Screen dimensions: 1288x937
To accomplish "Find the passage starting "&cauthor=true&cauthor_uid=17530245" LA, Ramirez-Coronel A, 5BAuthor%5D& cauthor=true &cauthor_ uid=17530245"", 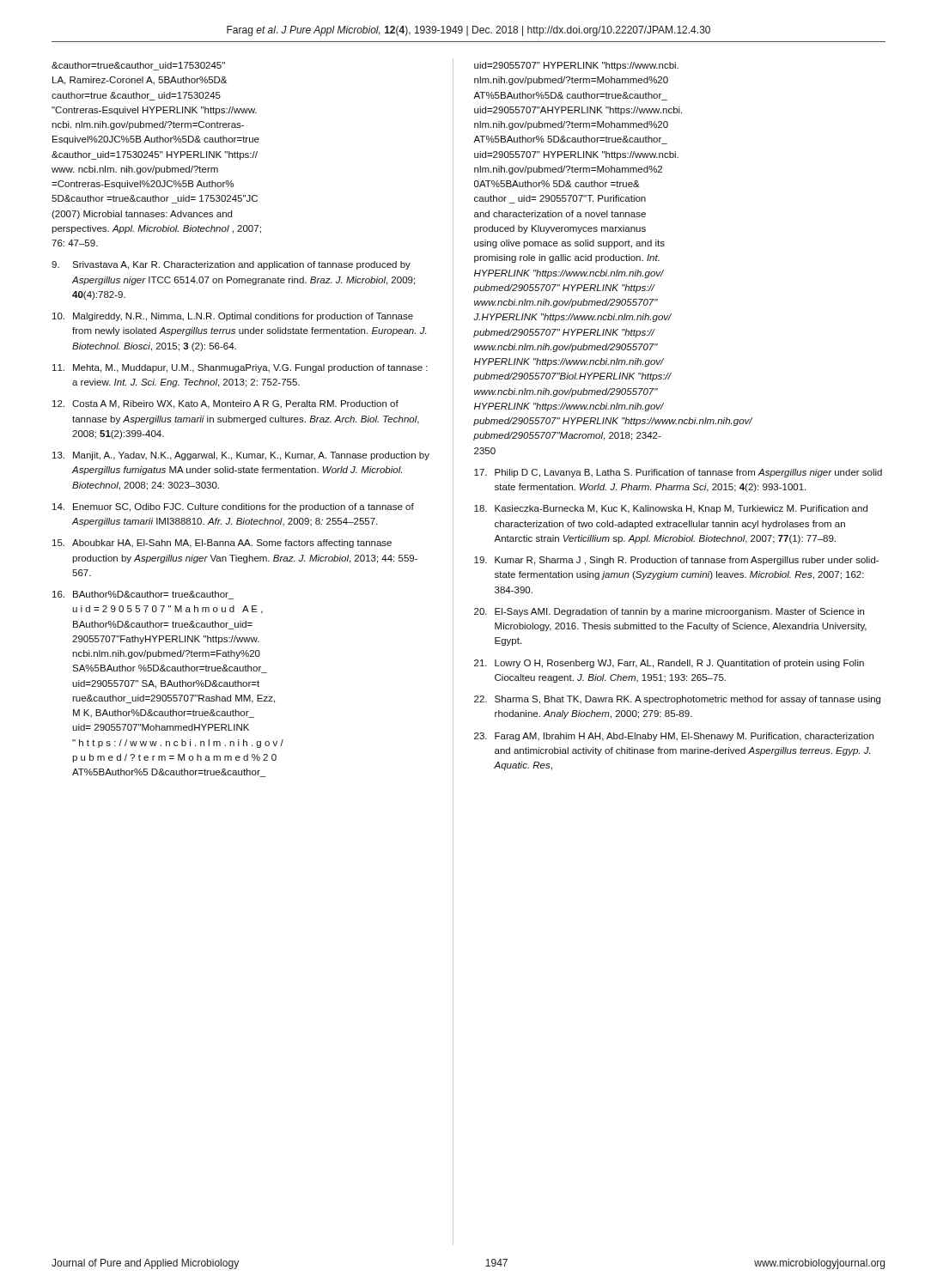I will click(157, 154).
